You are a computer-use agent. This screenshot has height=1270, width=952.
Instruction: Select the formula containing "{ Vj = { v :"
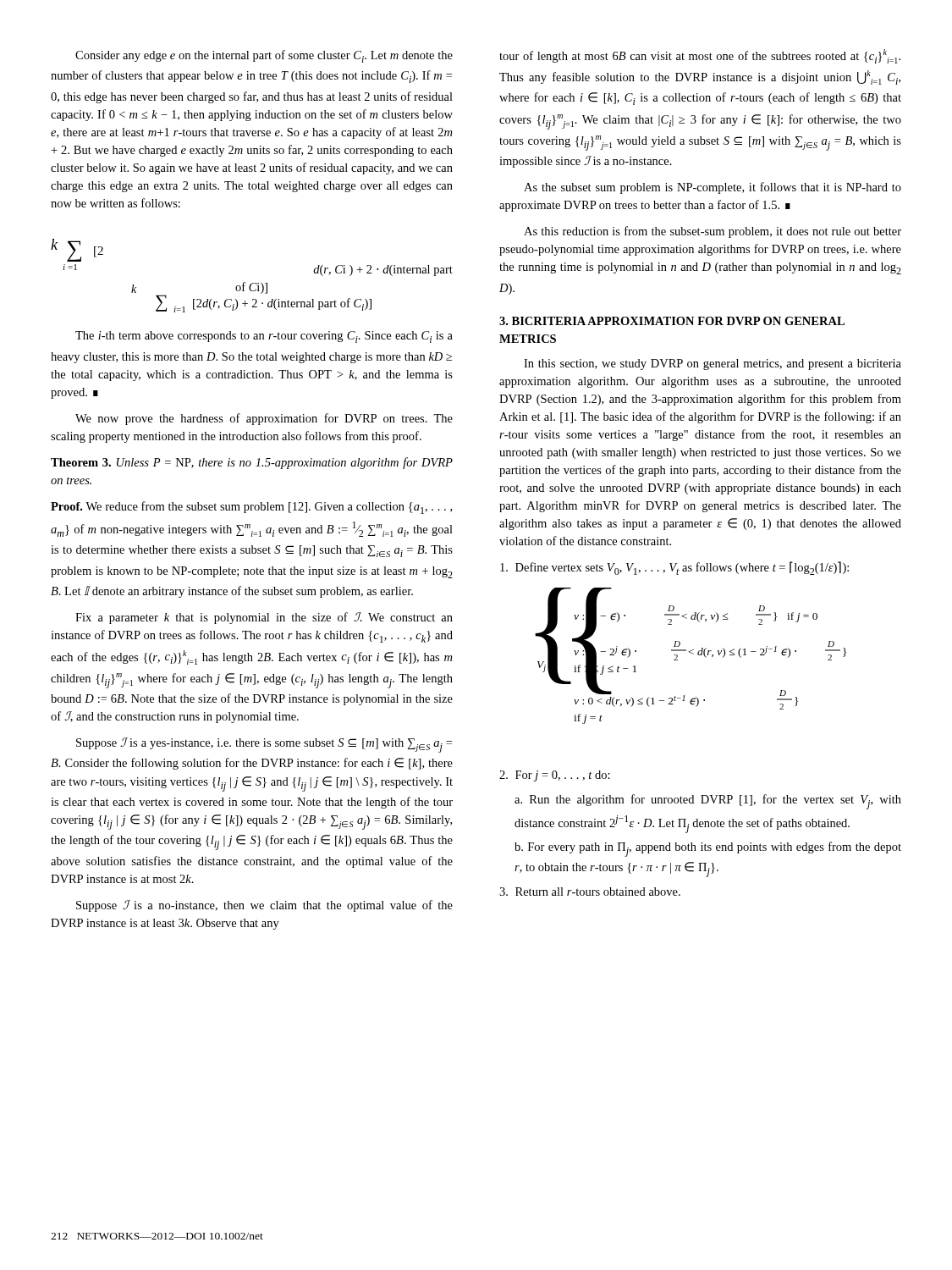(x=711, y=670)
